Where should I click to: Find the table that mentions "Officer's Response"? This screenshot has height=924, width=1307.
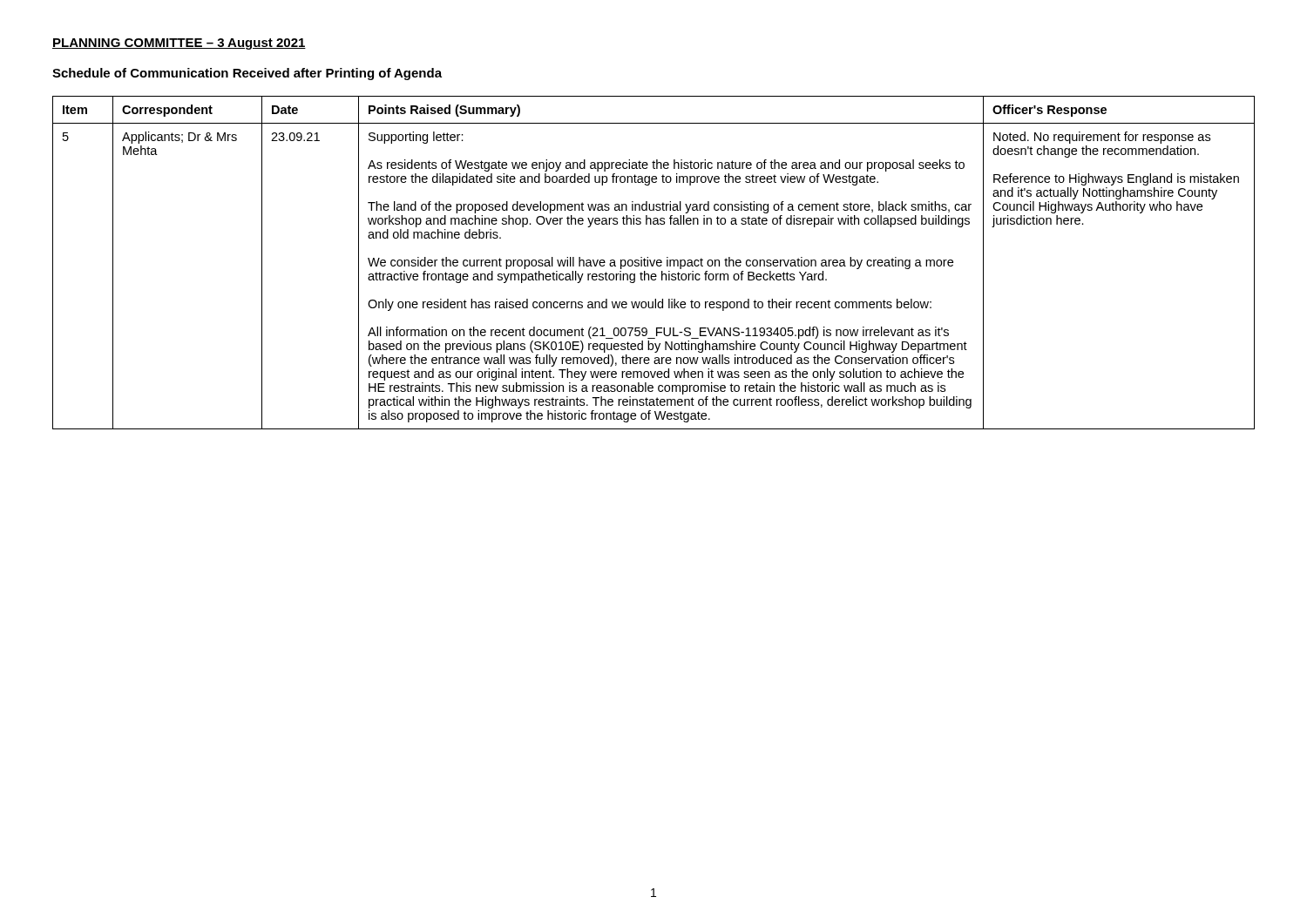[x=654, y=263]
